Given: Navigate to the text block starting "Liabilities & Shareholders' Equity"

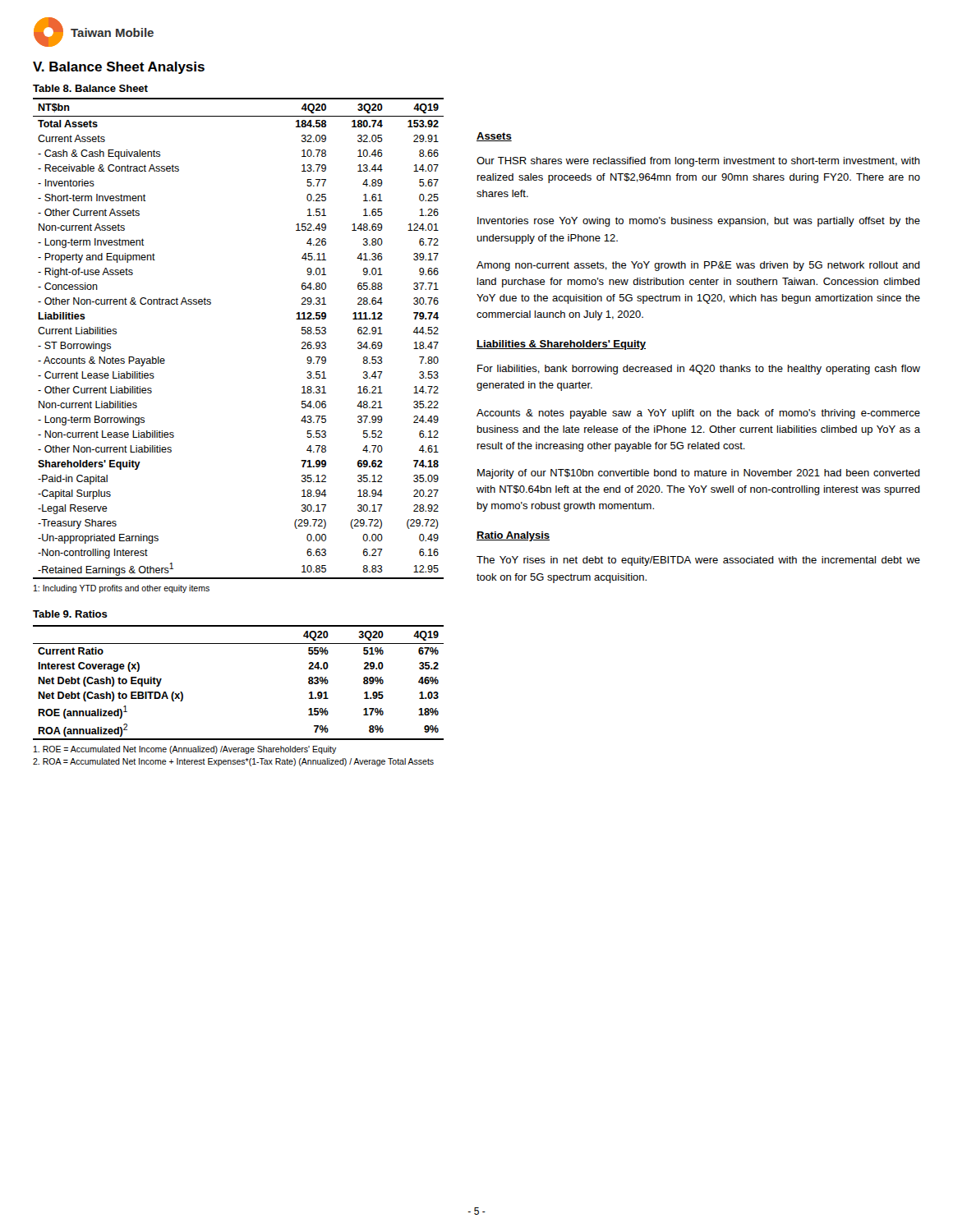Looking at the screenshot, I should [561, 345].
